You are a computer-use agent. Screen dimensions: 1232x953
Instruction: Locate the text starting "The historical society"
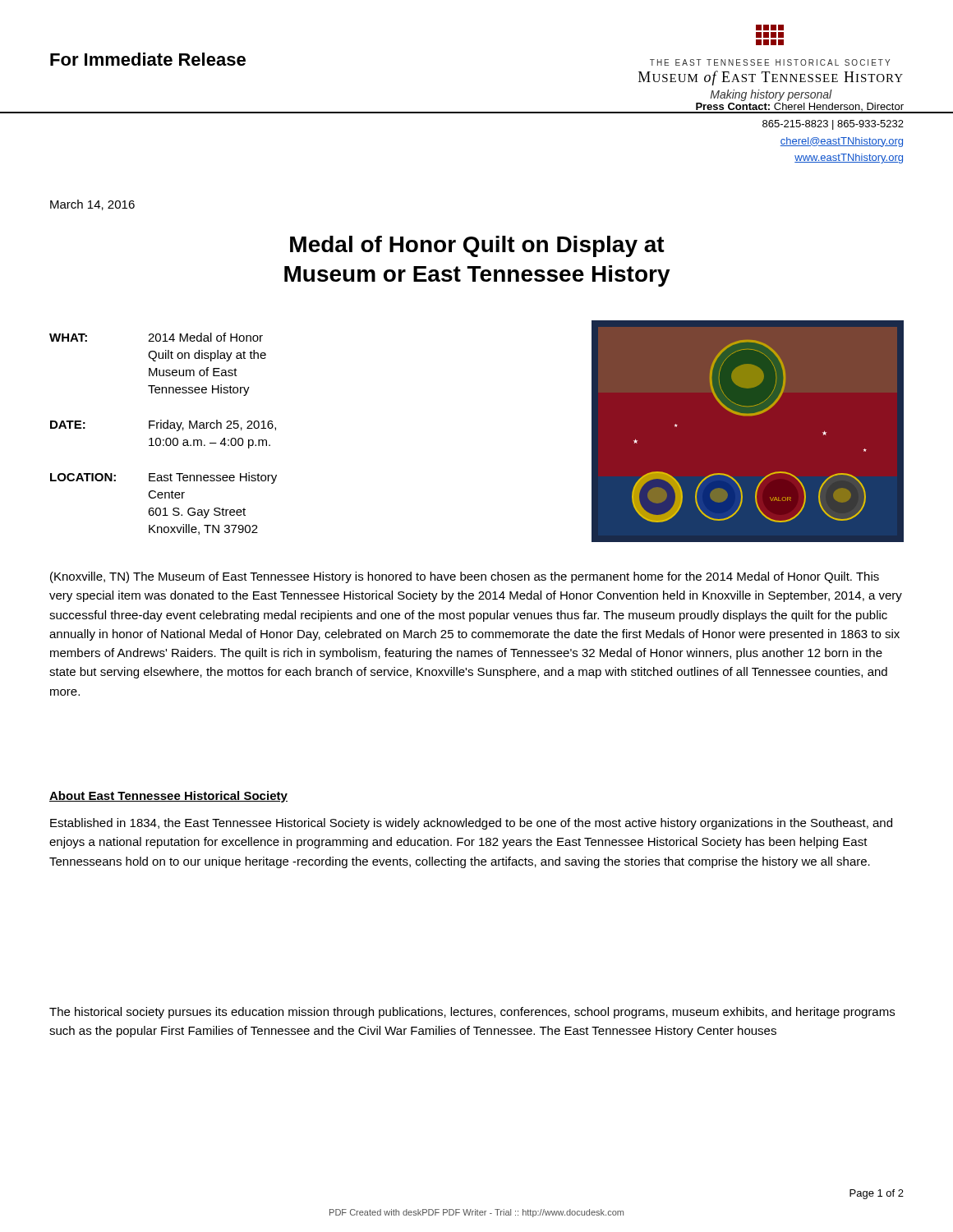tap(472, 1021)
